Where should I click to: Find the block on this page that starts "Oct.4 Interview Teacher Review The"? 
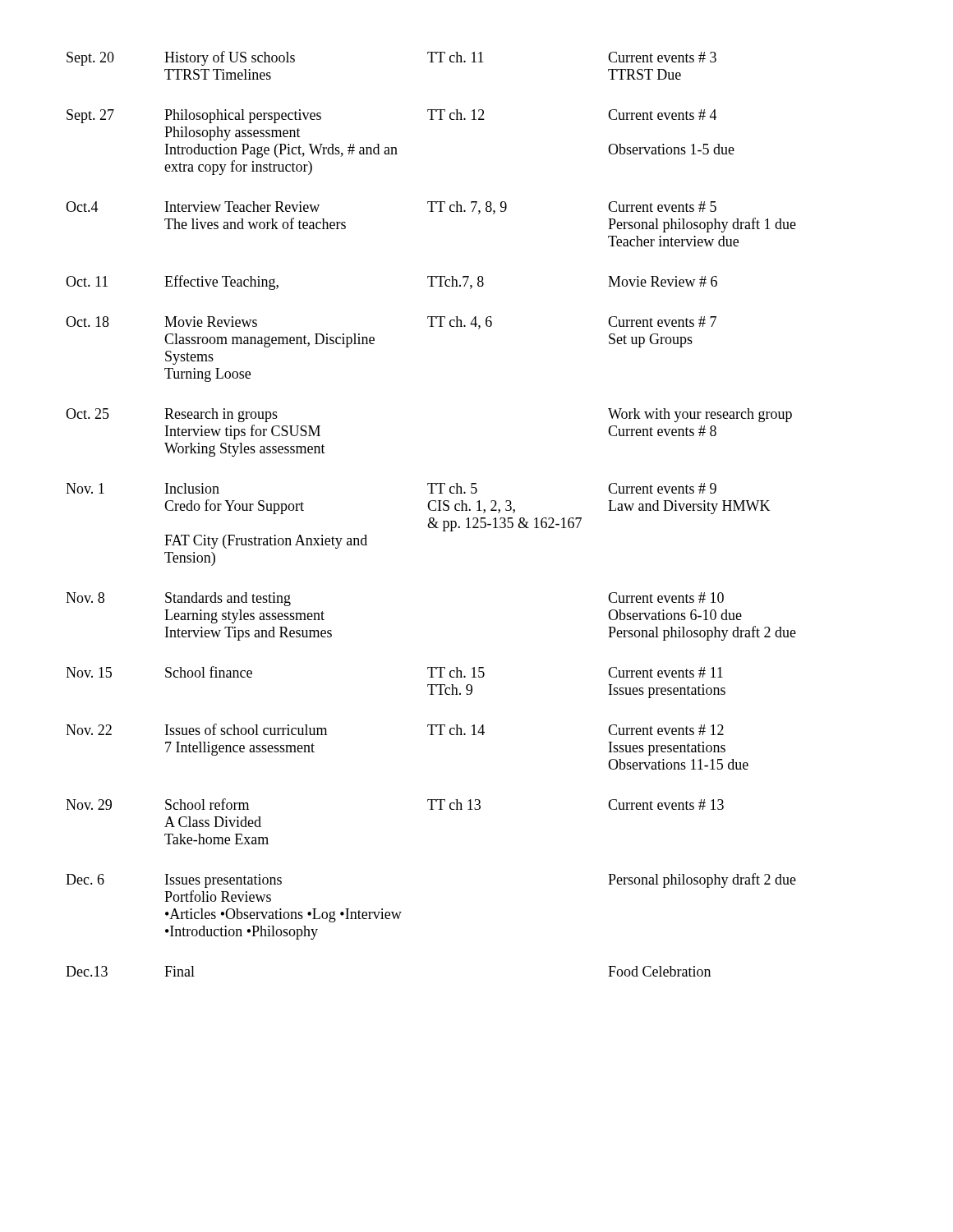point(476,225)
